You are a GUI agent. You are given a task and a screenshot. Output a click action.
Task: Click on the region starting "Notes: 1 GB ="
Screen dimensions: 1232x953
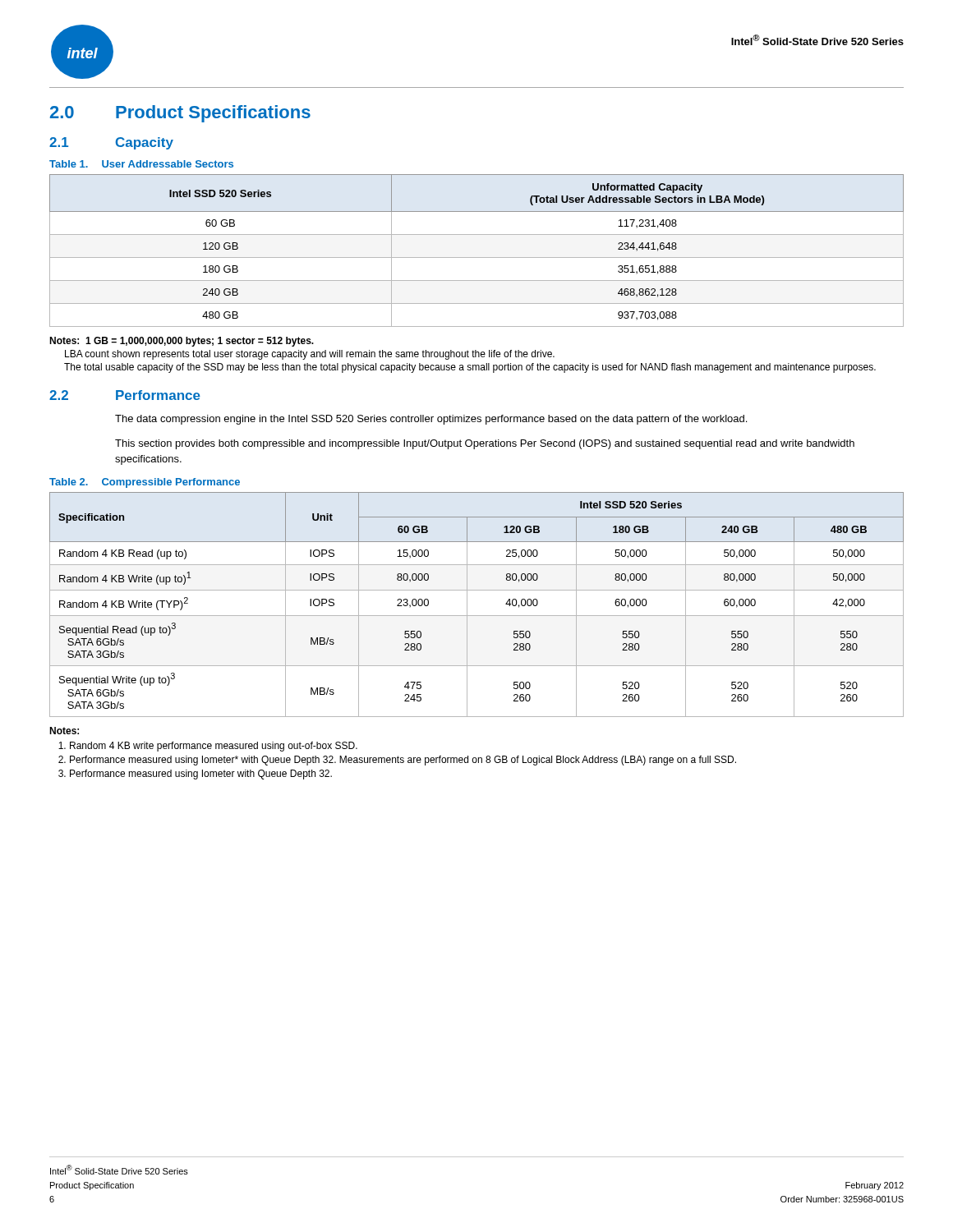[x=476, y=354]
